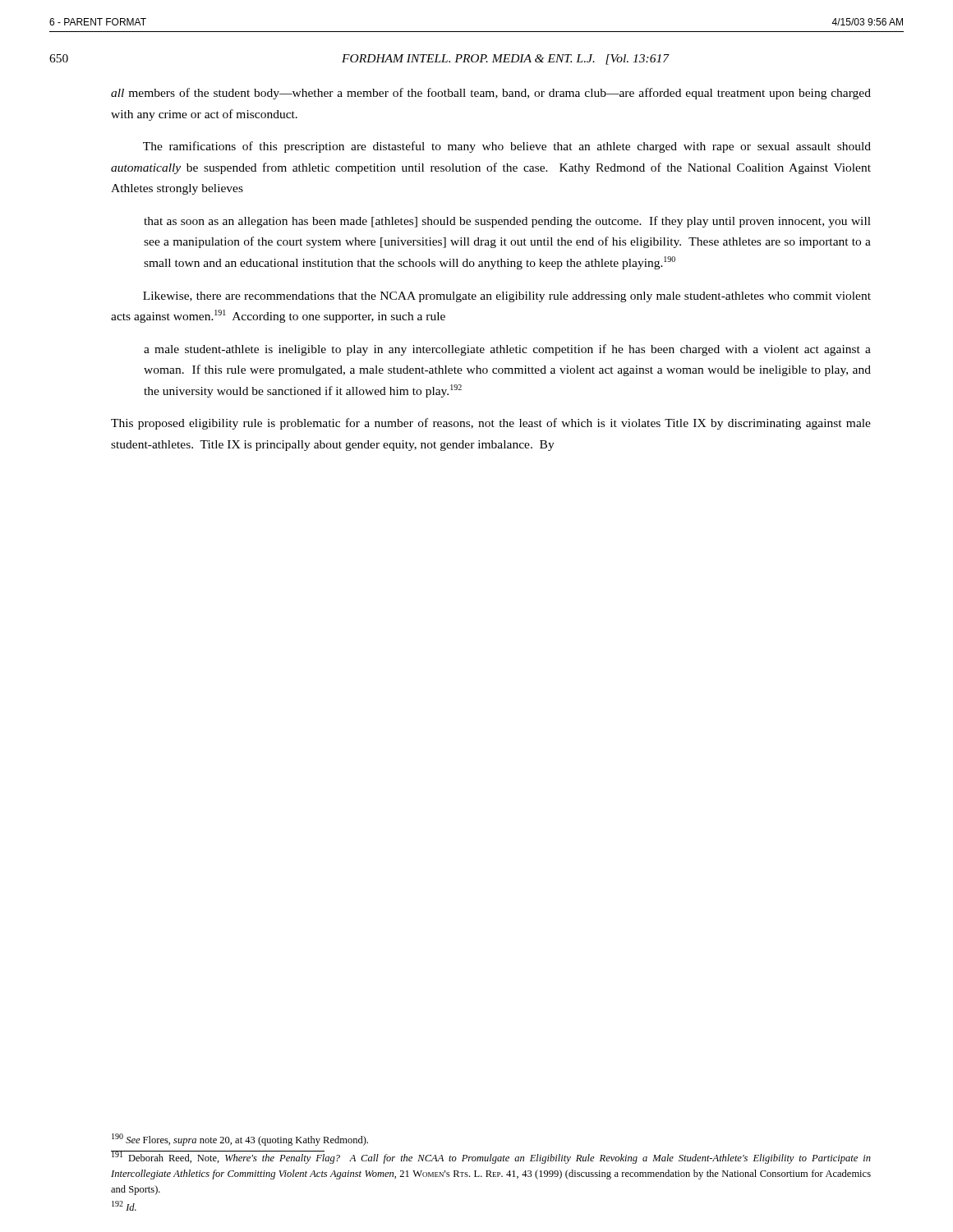This screenshot has width=953, height=1232.
Task: Select the text block that reads "Likewise, there are recommendations that the NCAA promulgate"
Action: click(491, 306)
